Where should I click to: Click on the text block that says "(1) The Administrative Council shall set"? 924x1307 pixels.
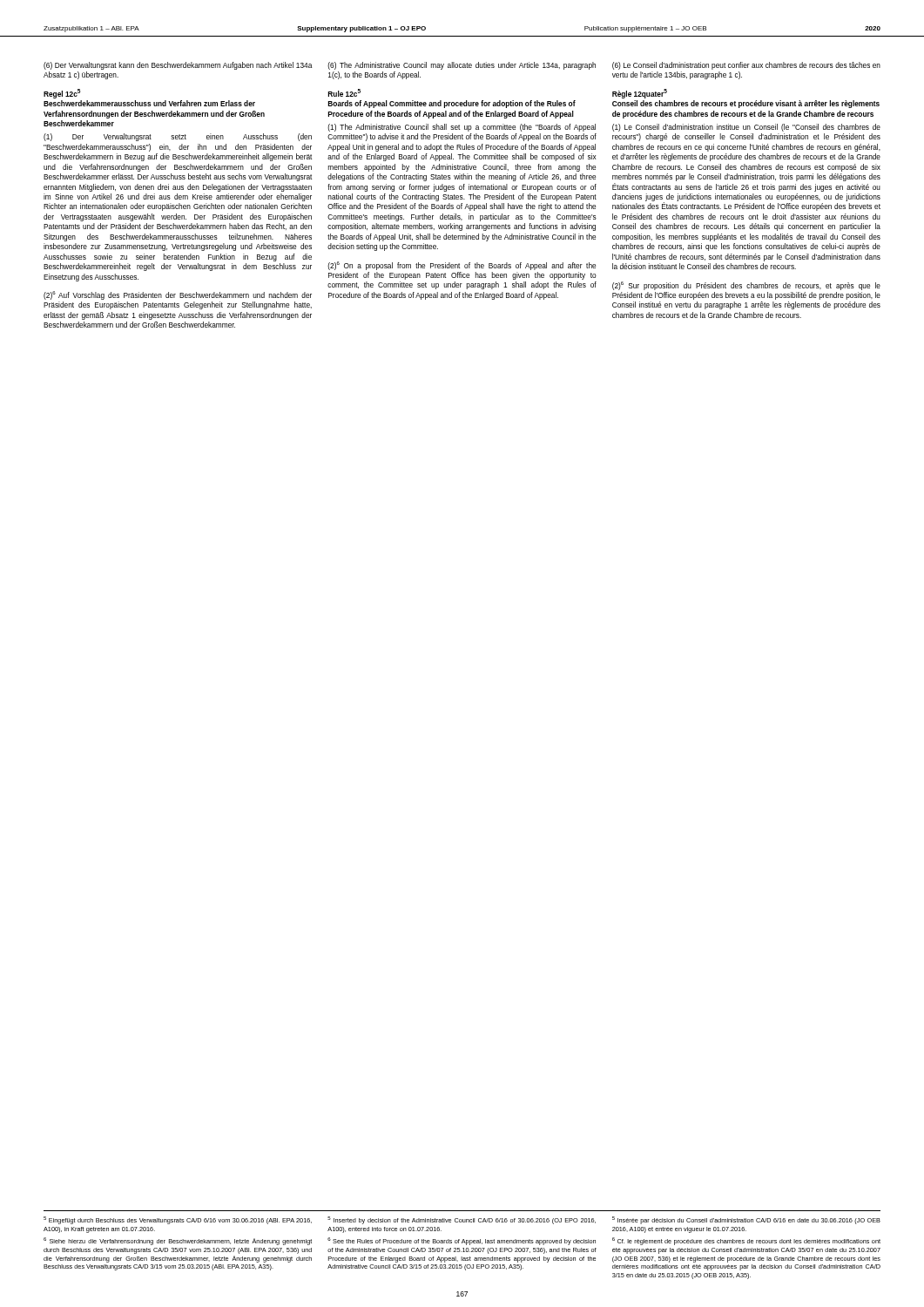coord(462,187)
